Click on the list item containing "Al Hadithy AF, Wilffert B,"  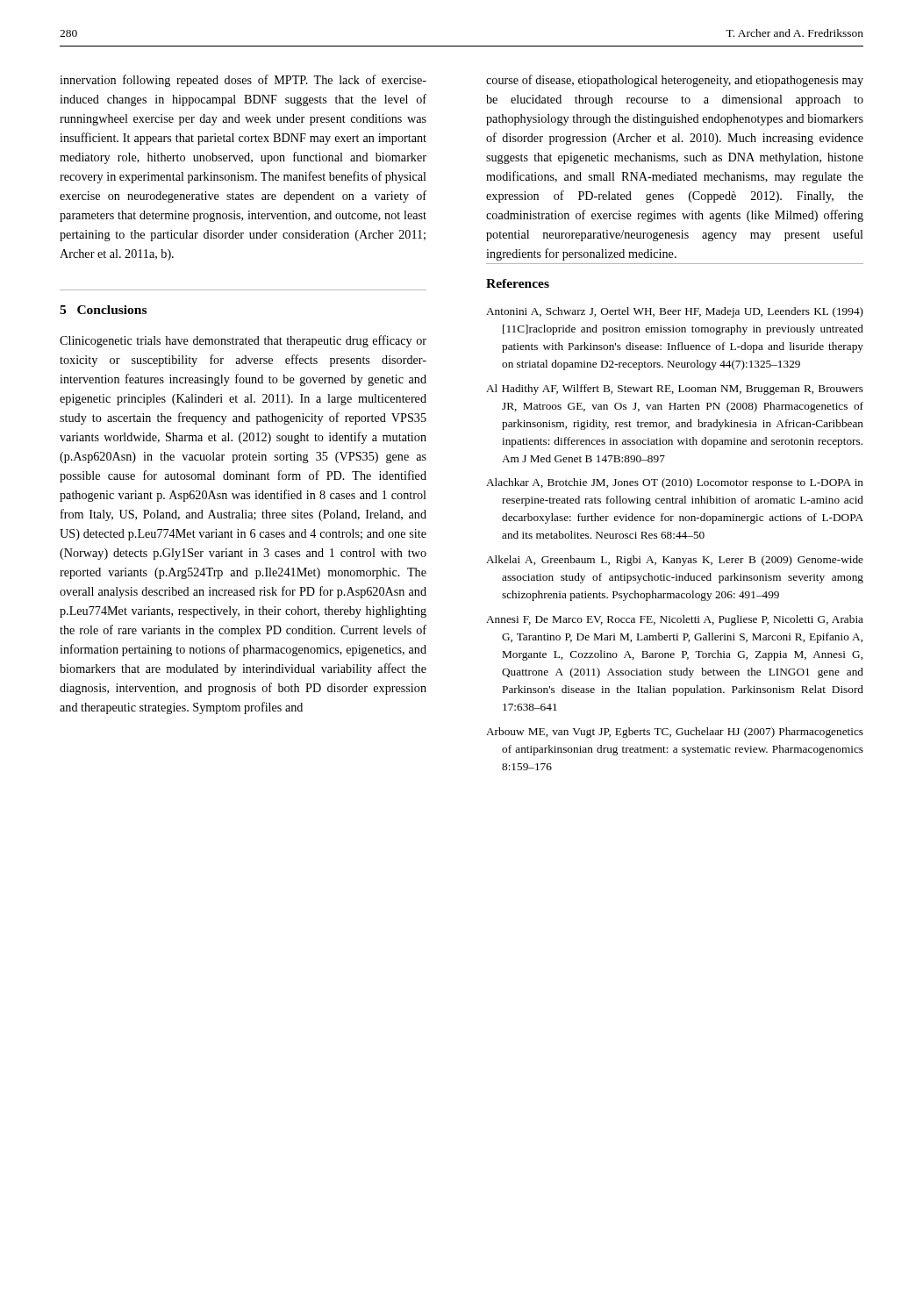(x=675, y=423)
